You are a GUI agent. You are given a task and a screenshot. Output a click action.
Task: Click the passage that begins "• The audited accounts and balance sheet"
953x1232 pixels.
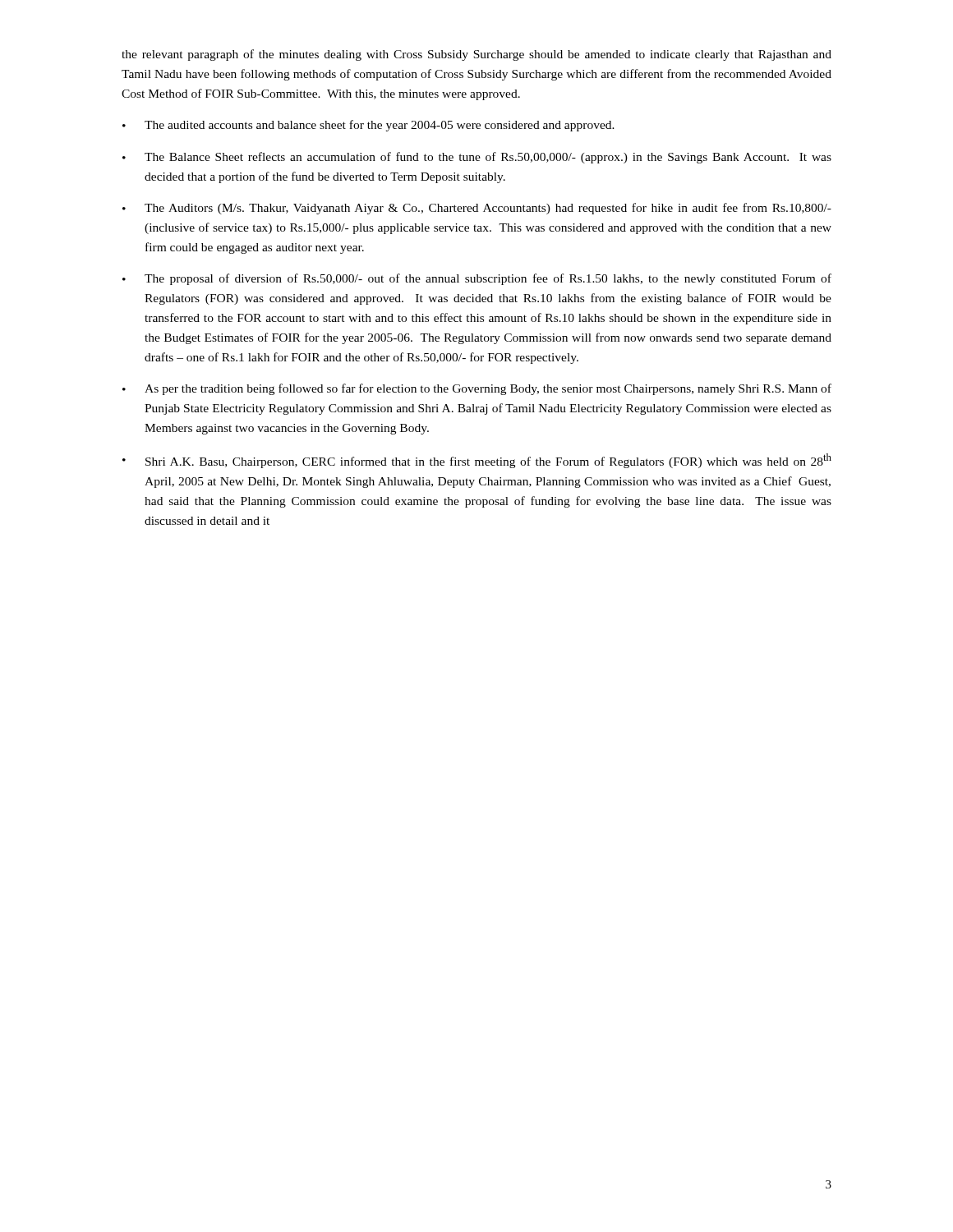(476, 125)
